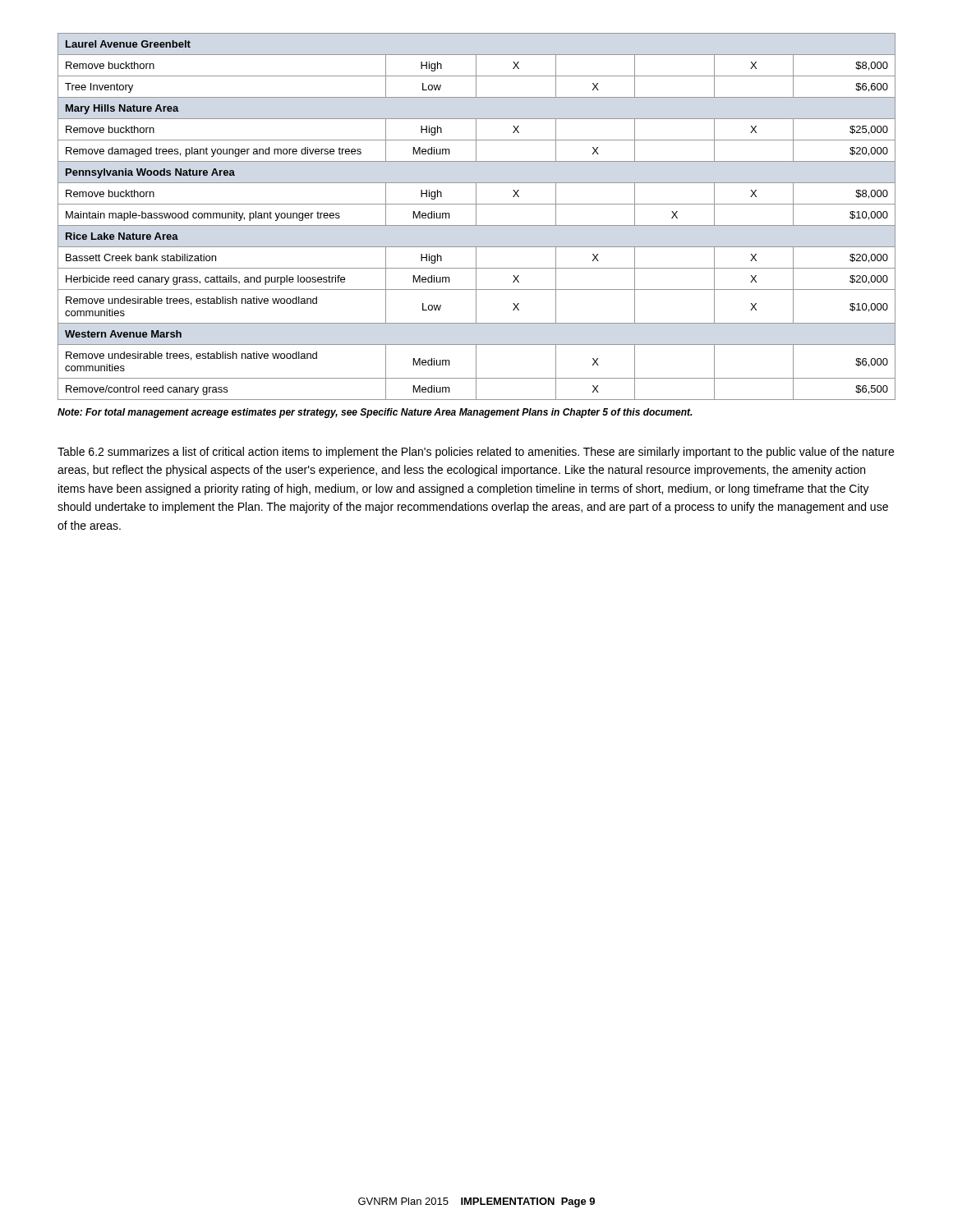Find the footnote that reads "Note: For total management acreage estimates per"
The image size is (953, 1232).
pyautogui.click(x=375, y=412)
